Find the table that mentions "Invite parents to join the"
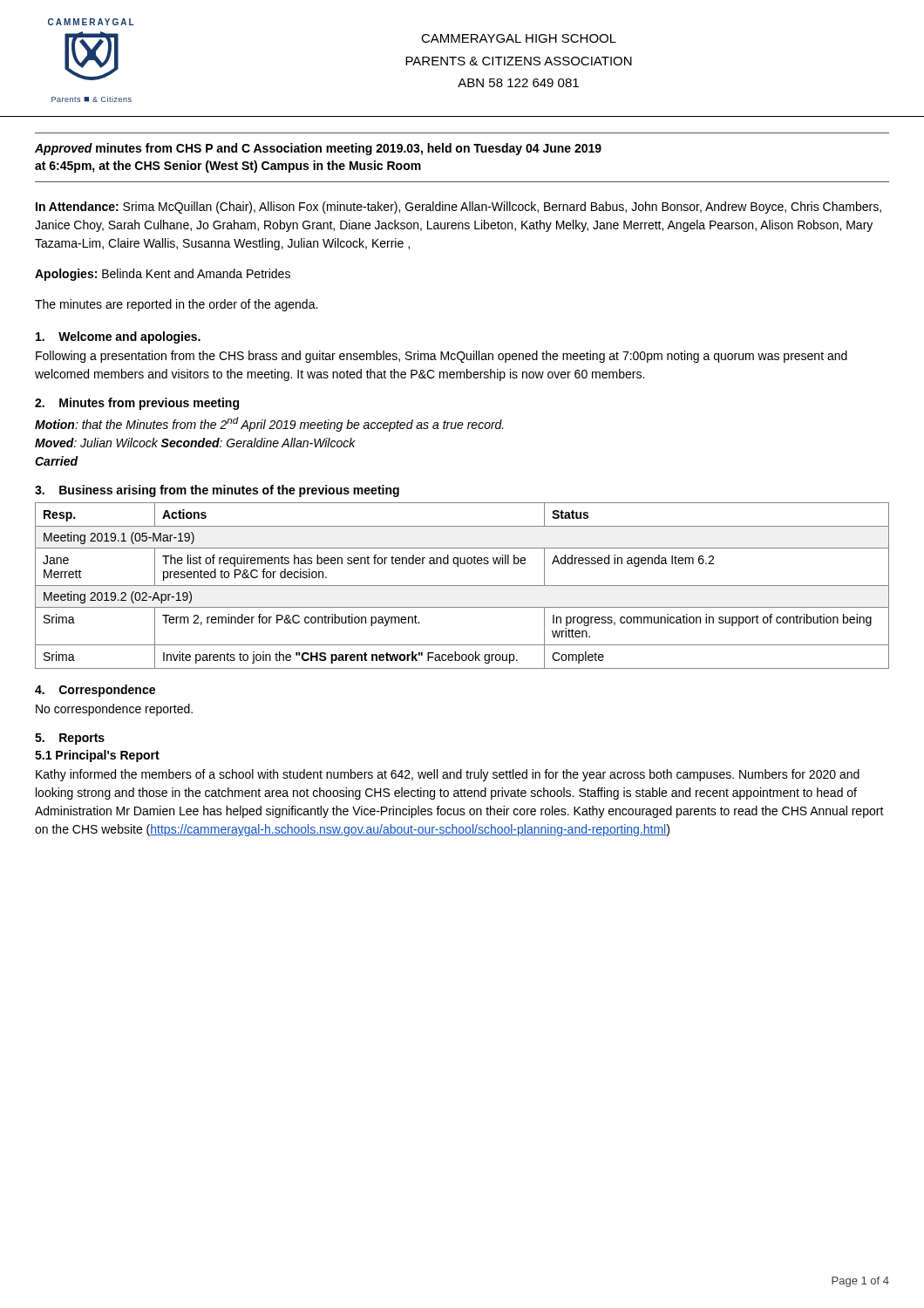Viewport: 924px width, 1308px height. 462,586
